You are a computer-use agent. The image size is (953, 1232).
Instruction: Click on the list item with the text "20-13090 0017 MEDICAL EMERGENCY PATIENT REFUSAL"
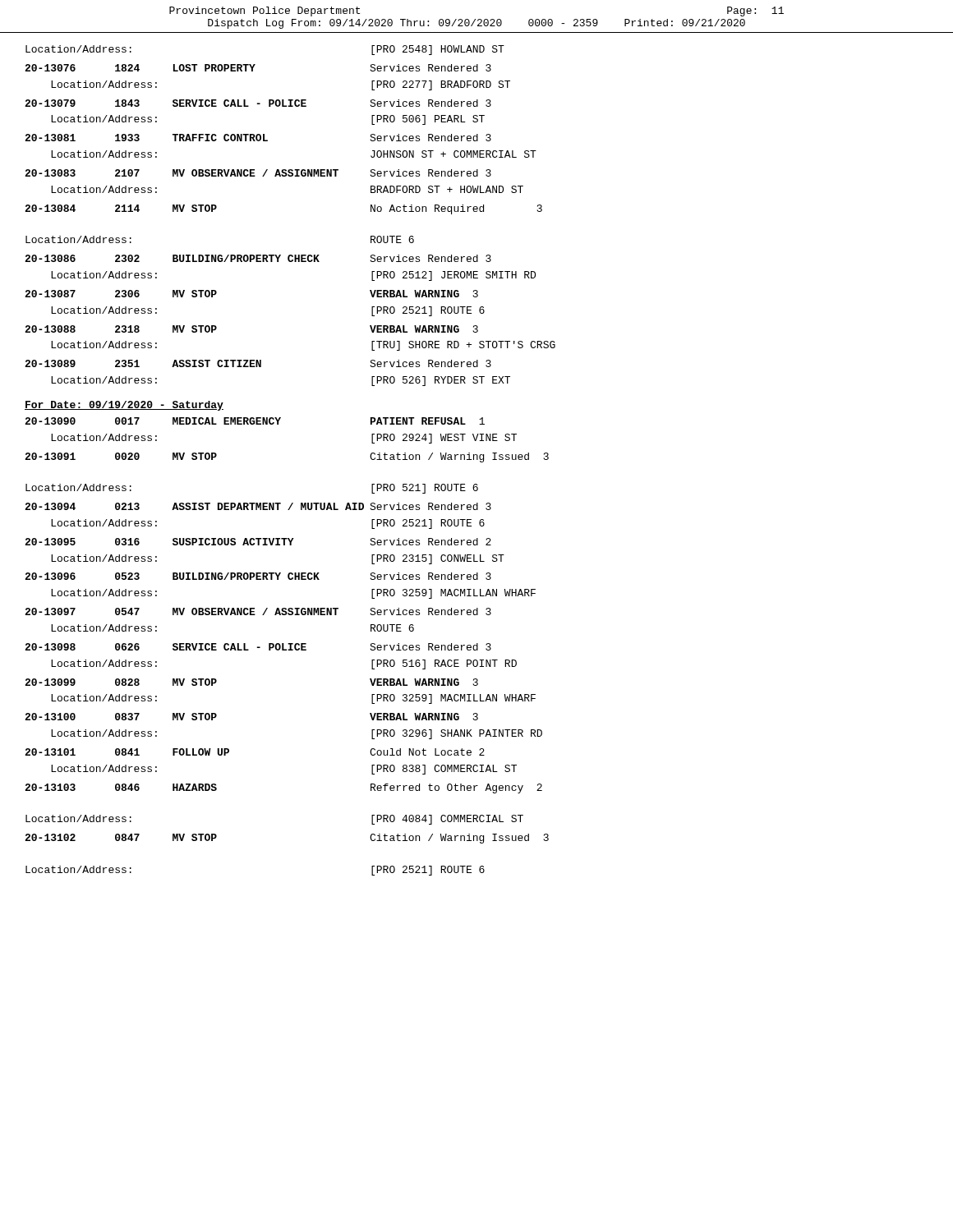click(476, 422)
